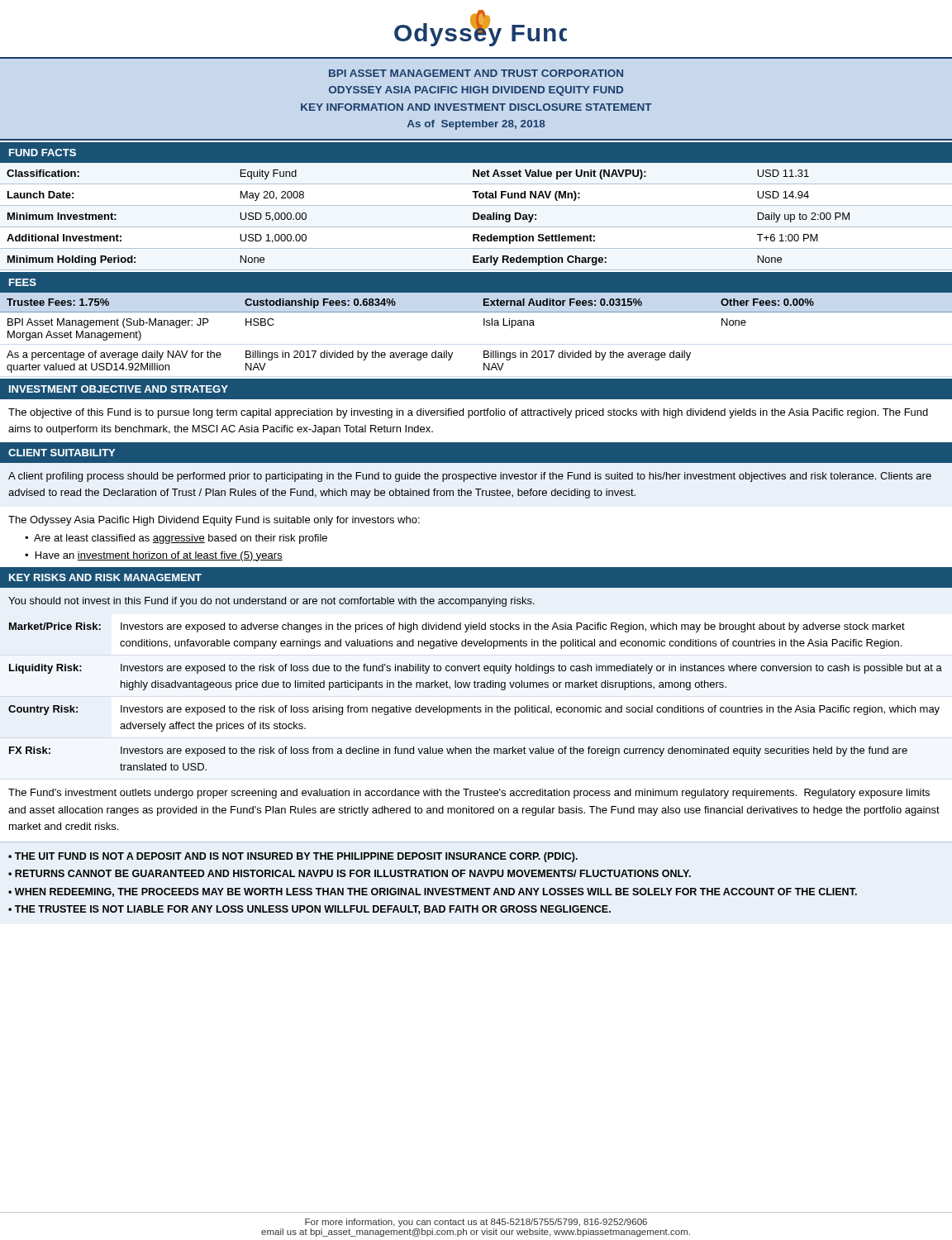Viewport: 952px width, 1240px height.
Task: Find the table that mentions "May 20, 2008"
Action: pyautogui.click(x=476, y=217)
